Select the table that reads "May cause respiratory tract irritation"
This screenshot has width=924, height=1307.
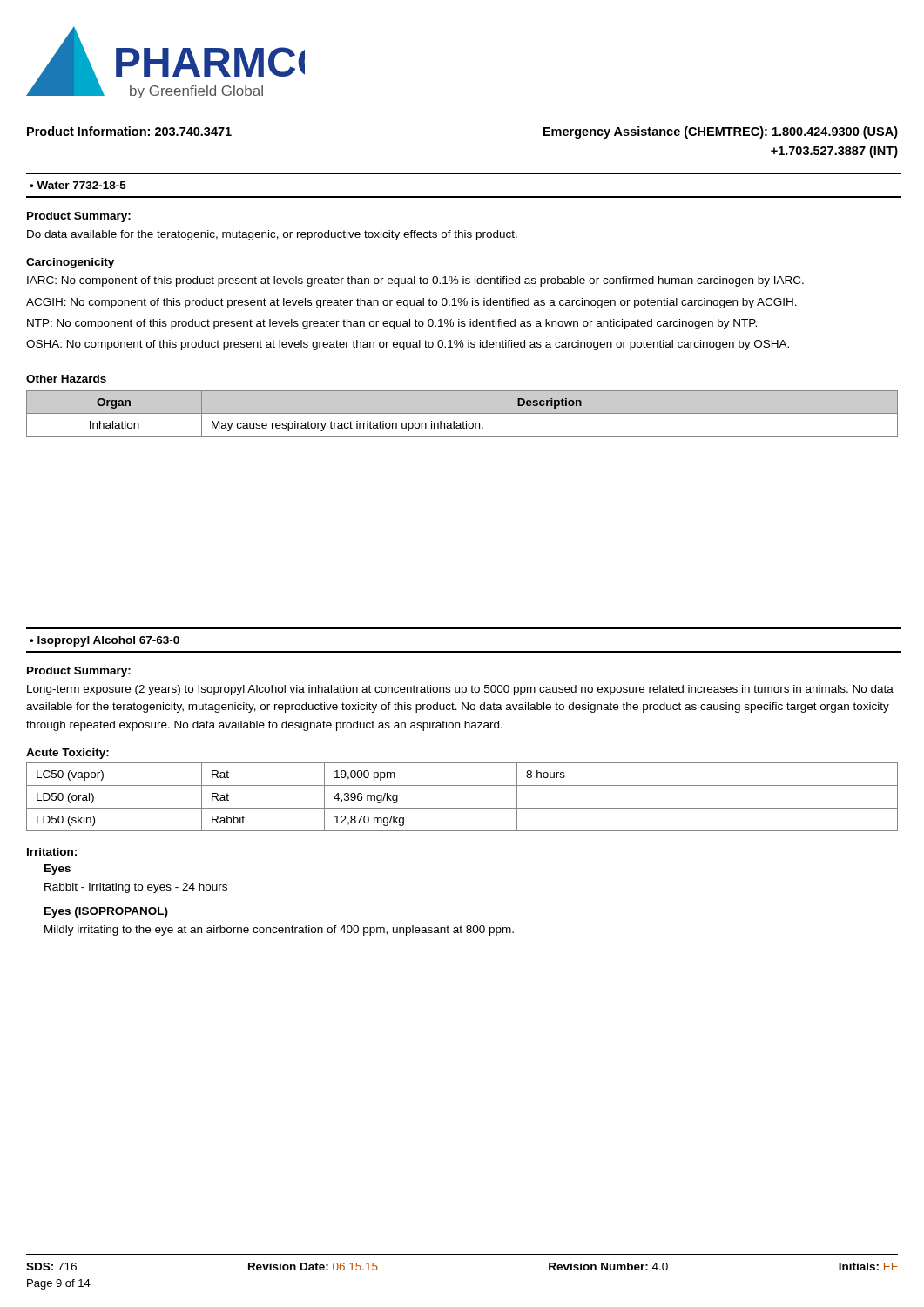(462, 414)
